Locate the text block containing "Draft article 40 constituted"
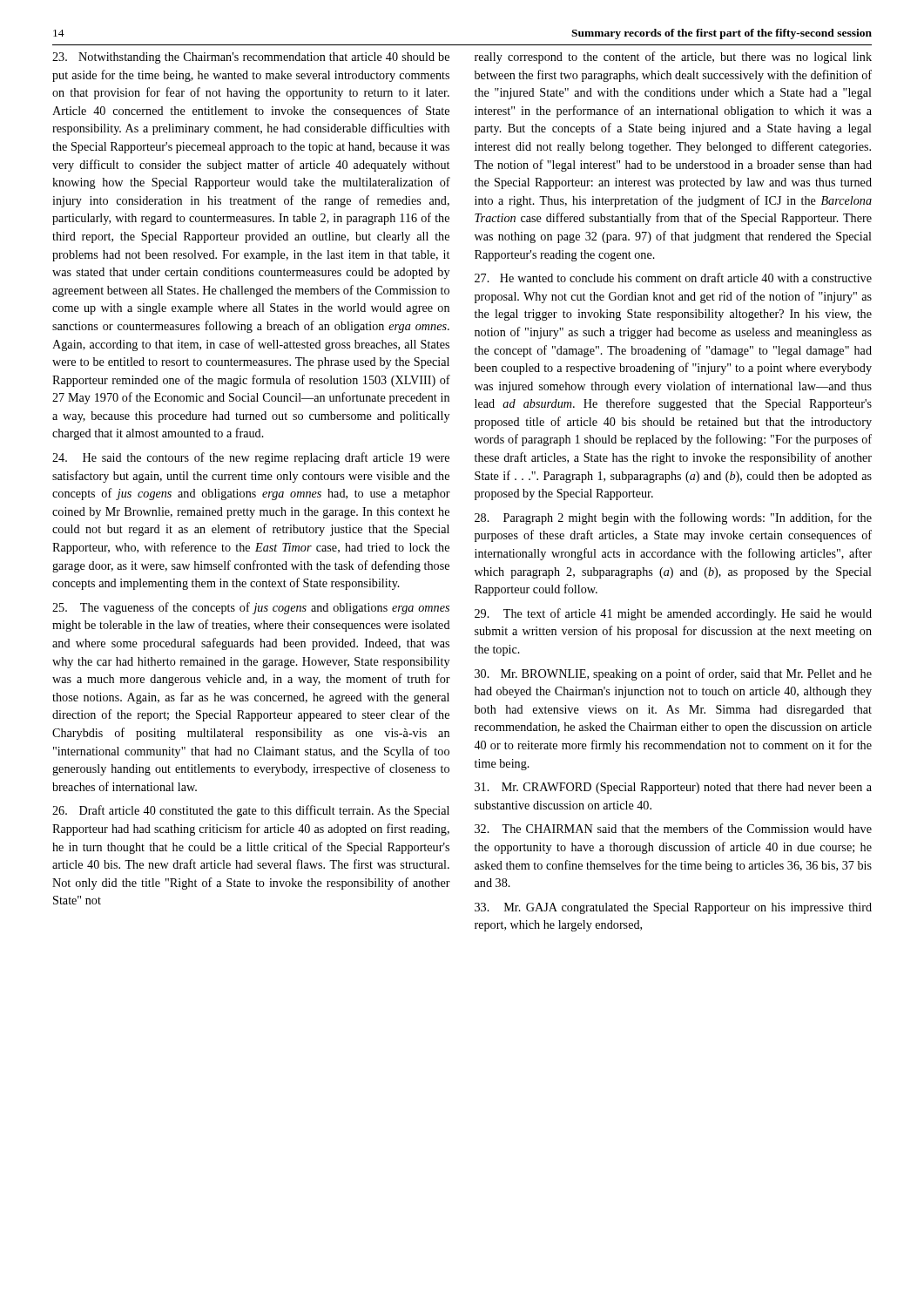This screenshot has width=924, height=1307. [251, 856]
